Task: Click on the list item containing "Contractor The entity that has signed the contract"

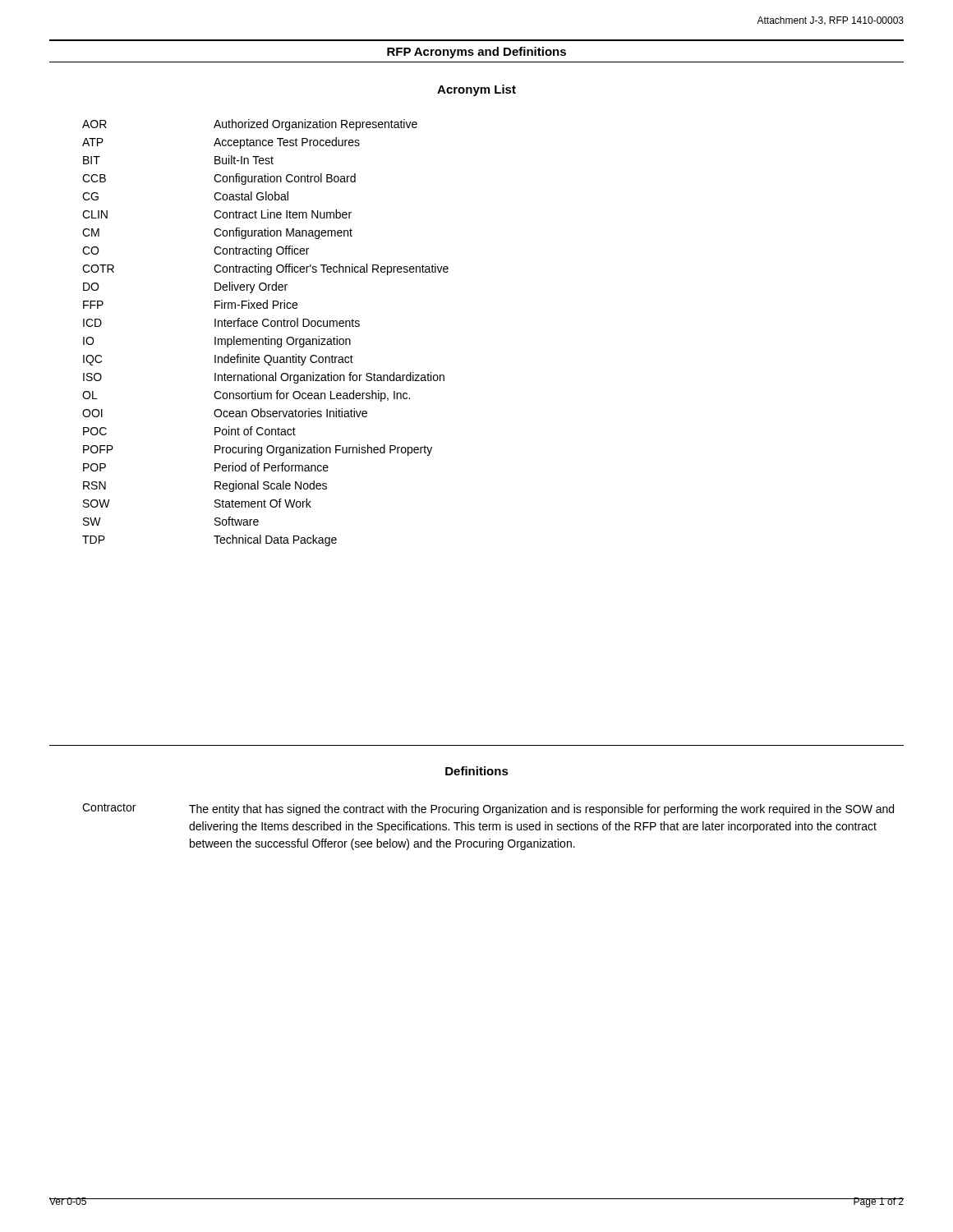Action: pyautogui.click(x=493, y=827)
